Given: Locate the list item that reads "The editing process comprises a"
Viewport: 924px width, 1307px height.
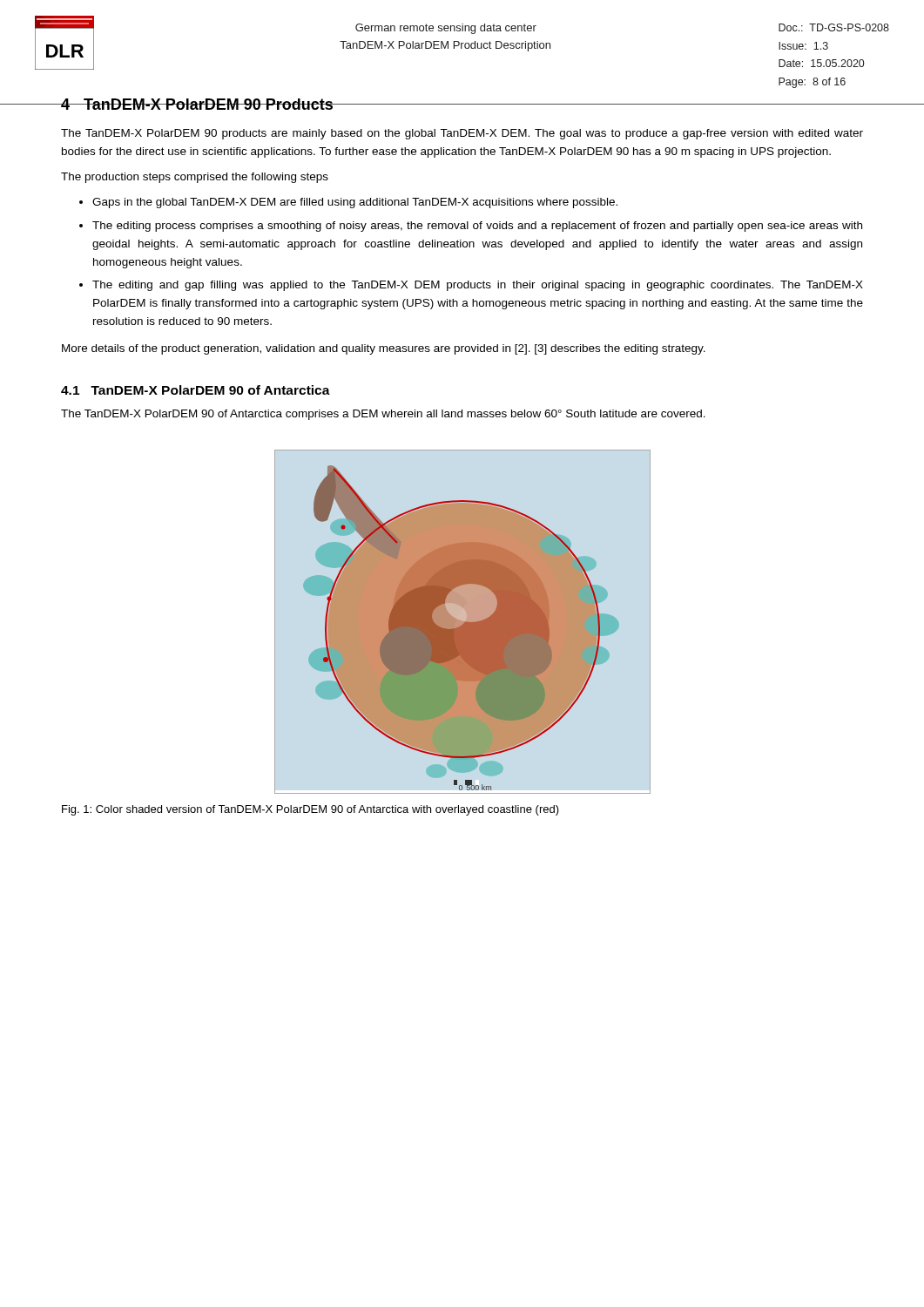Looking at the screenshot, I should coord(478,243).
